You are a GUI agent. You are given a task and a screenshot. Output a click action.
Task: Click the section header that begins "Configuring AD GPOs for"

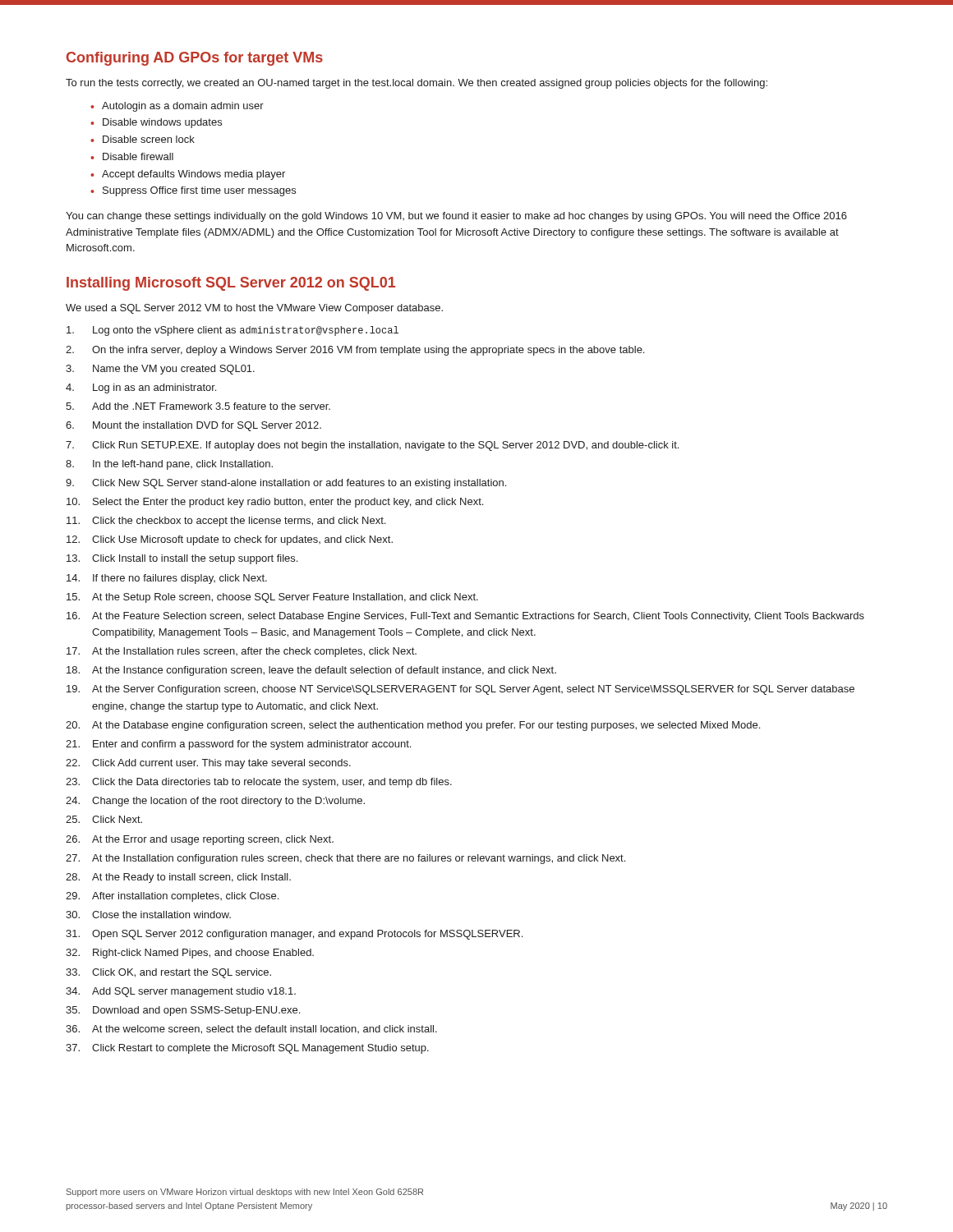[x=194, y=57]
